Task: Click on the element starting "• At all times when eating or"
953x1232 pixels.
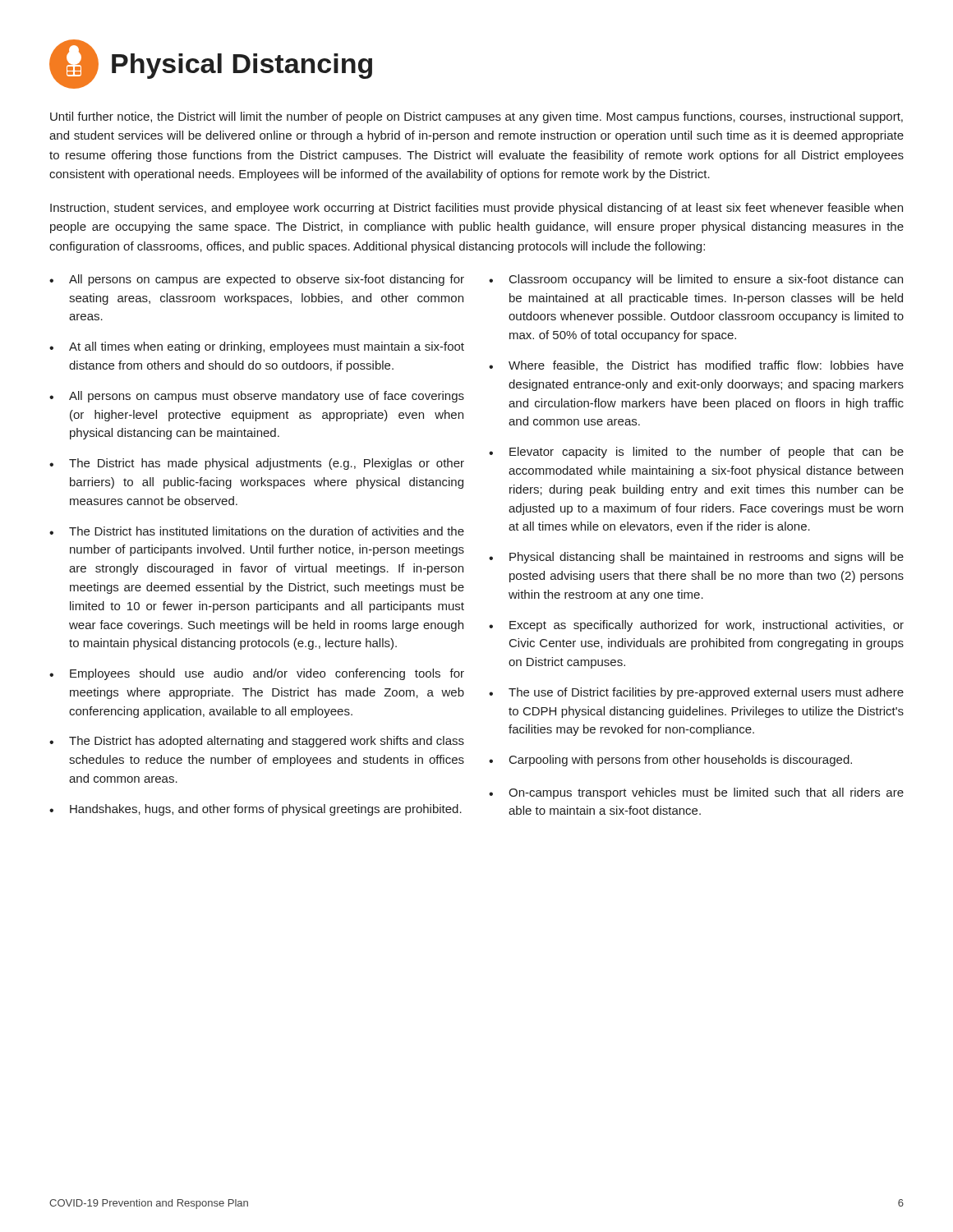Action: 257,356
